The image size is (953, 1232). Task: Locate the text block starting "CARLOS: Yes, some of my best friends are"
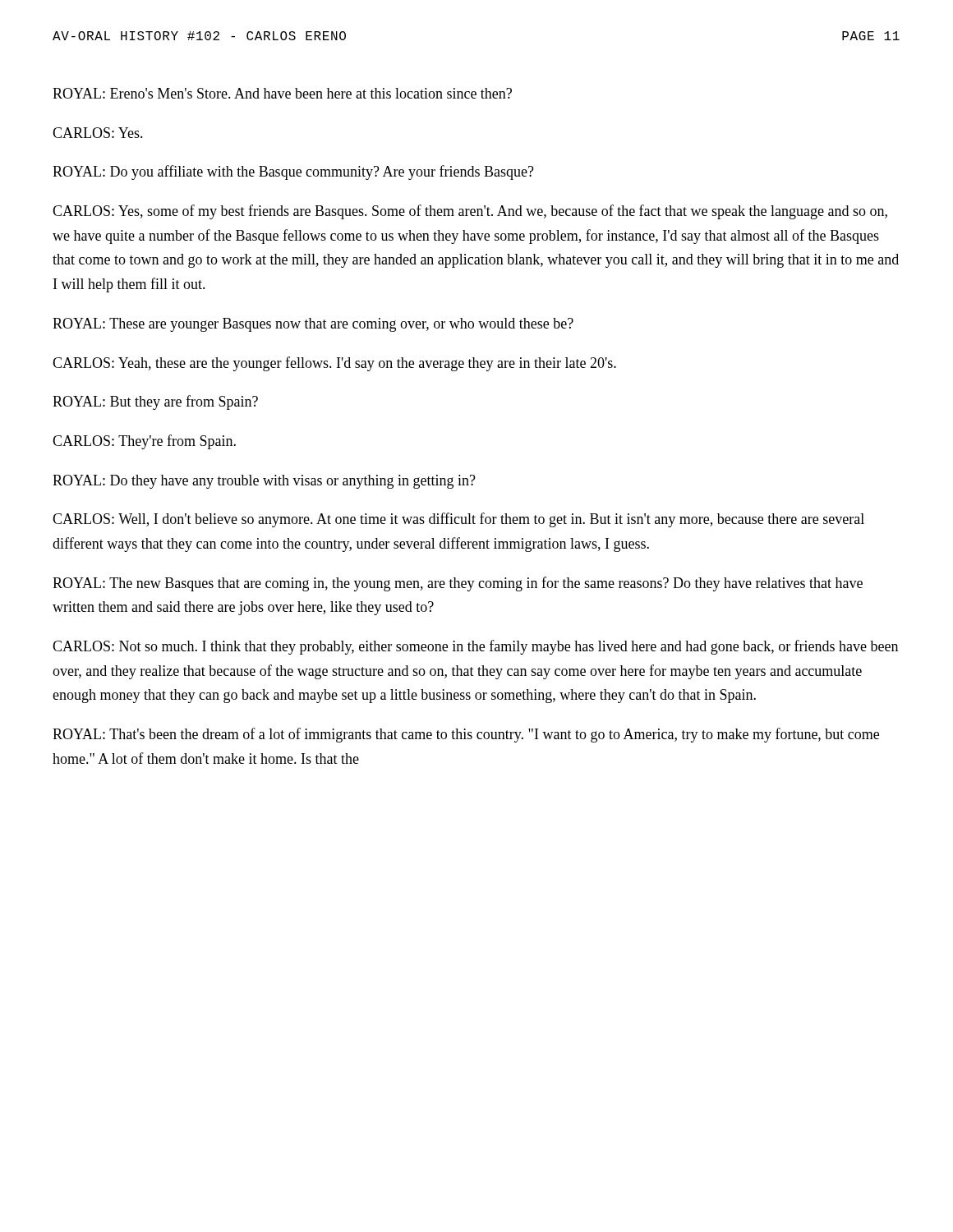coord(476,248)
